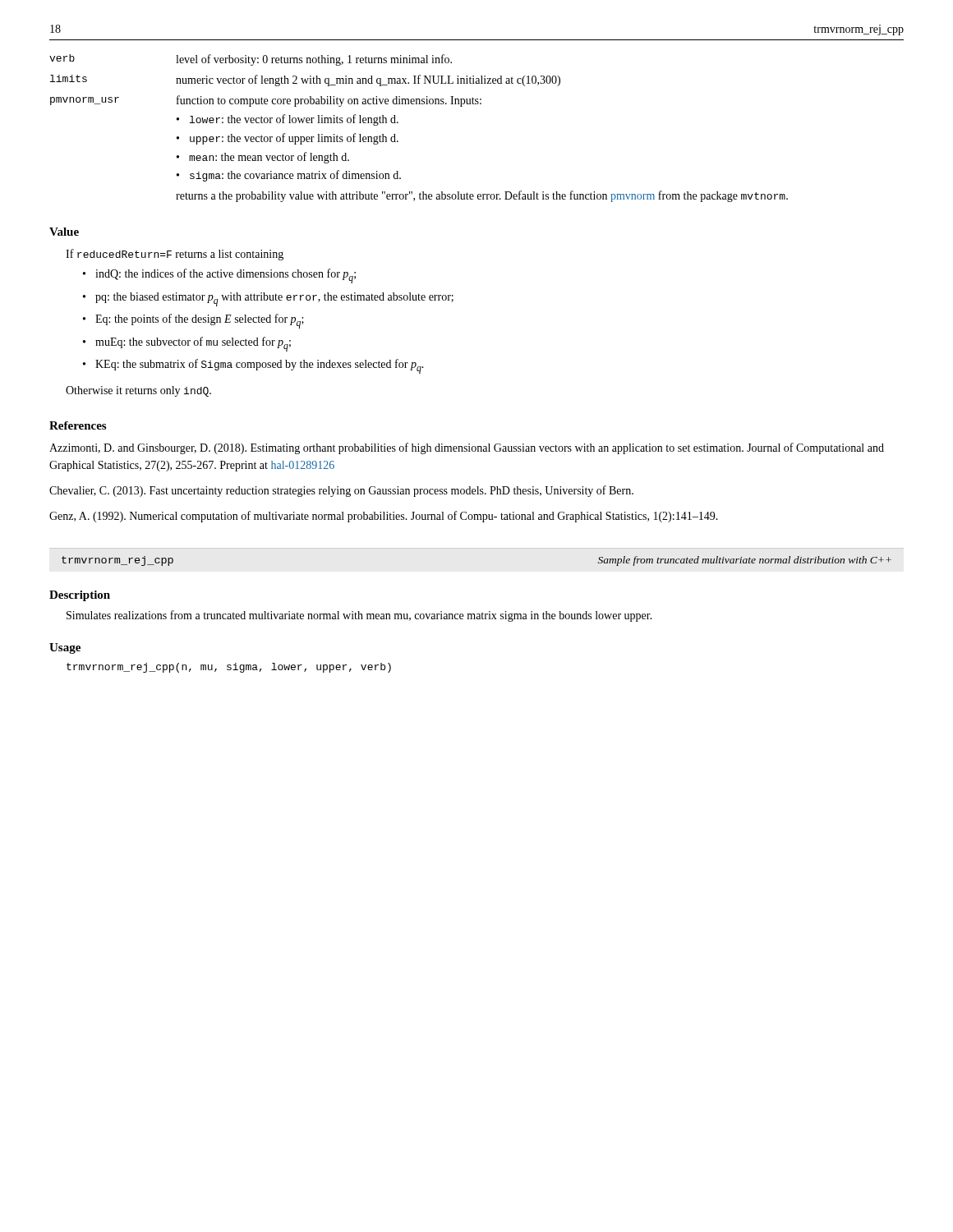The image size is (953, 1232).
Task: Select the element starting "Azzimonti, D. and Ginsbourger, D. (2018)."
Action: [x=467, y=456]
